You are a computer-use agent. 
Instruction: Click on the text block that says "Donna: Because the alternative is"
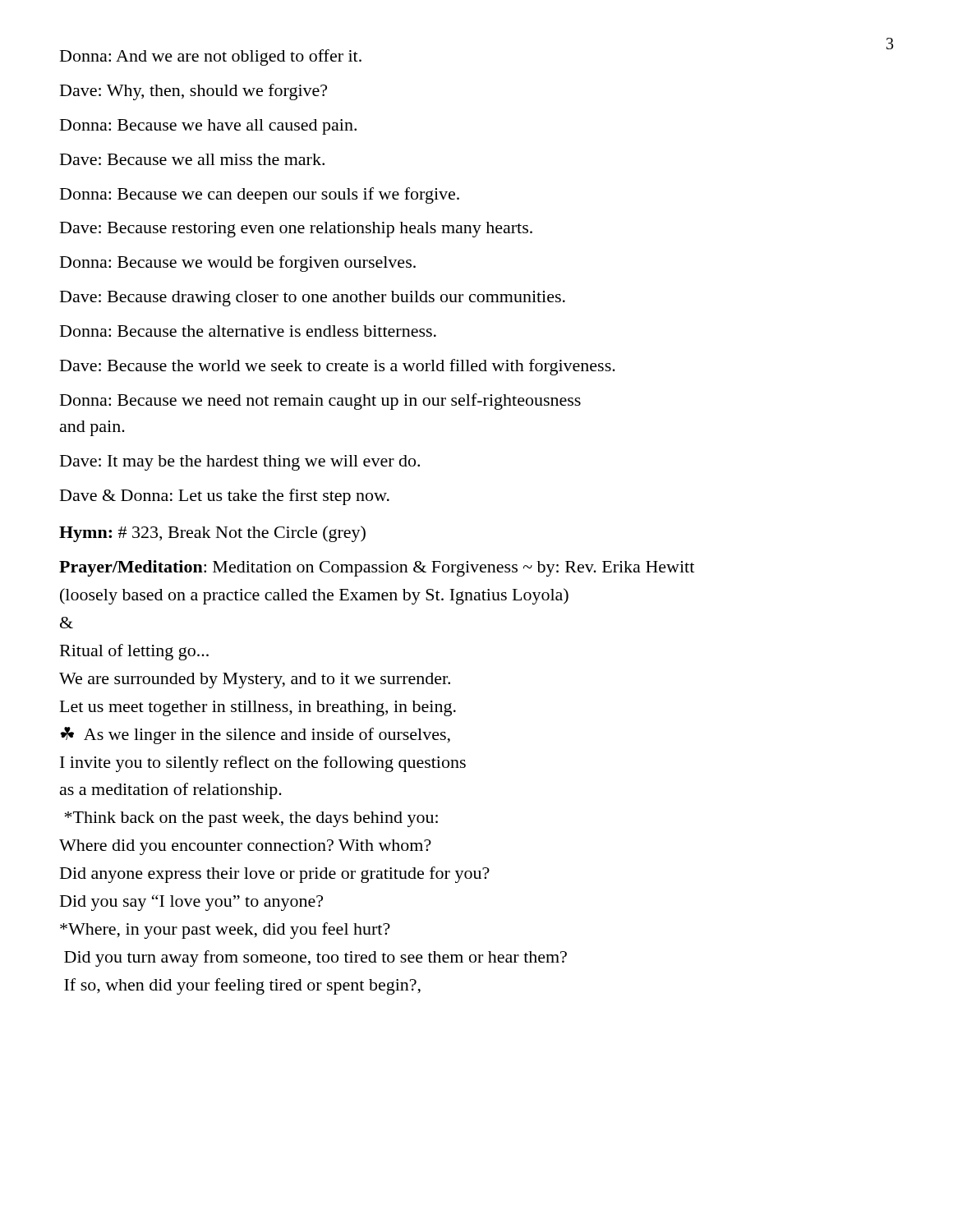tap(248, 331)
